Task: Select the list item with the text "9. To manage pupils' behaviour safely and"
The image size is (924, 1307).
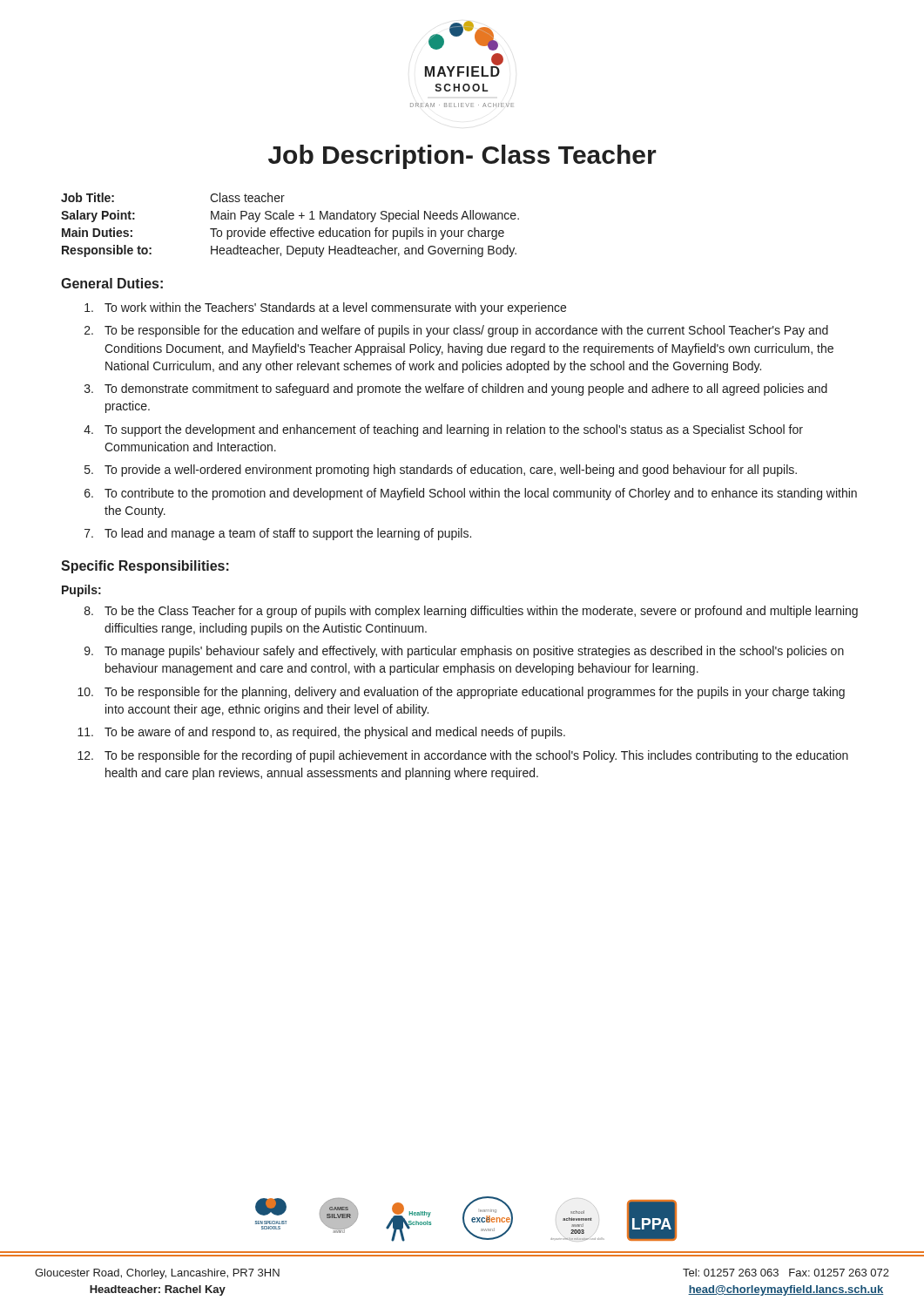Action: 462,660
